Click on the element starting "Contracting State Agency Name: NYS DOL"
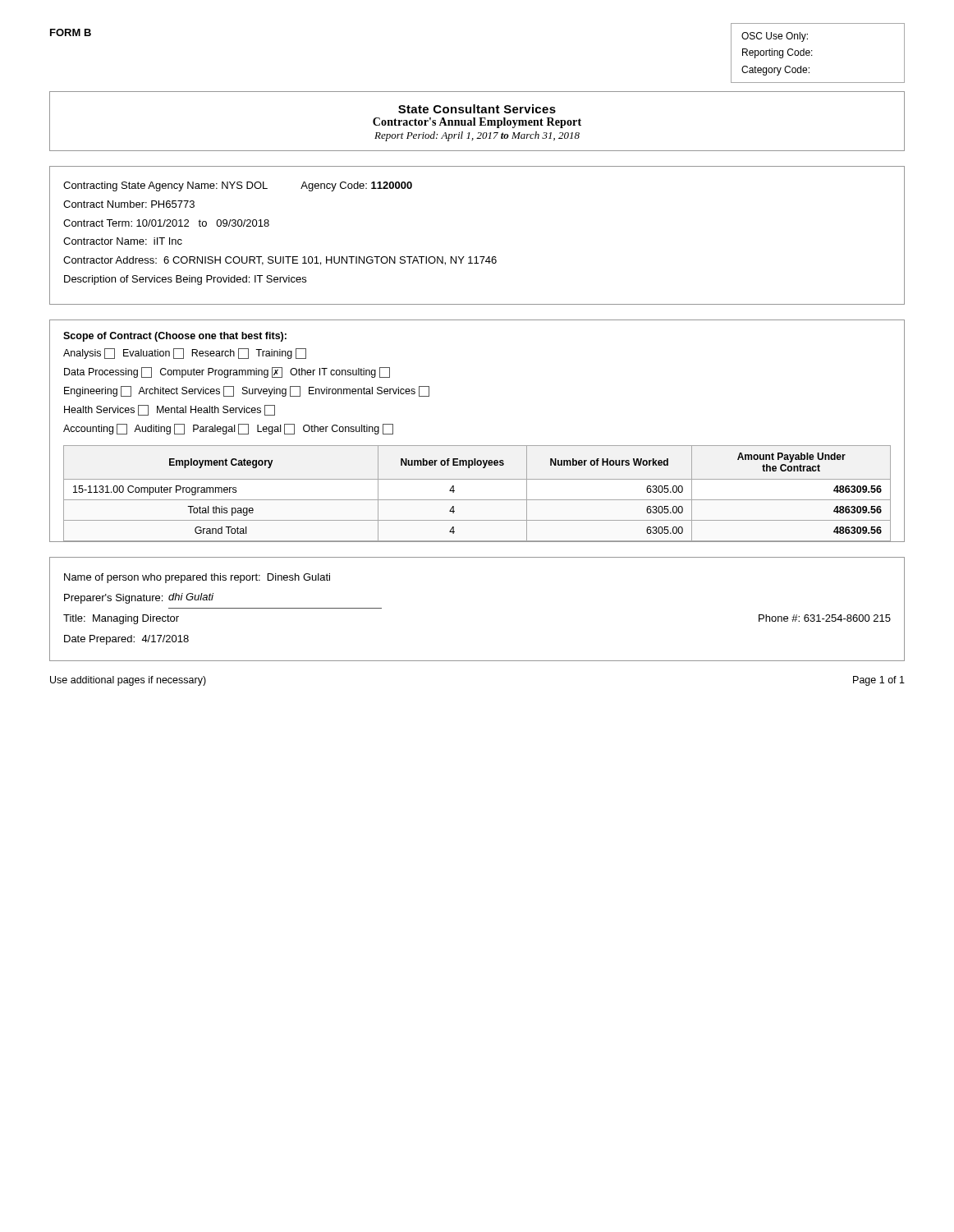This screenshot has width=954, height=1232. click(x=238, y=186)
